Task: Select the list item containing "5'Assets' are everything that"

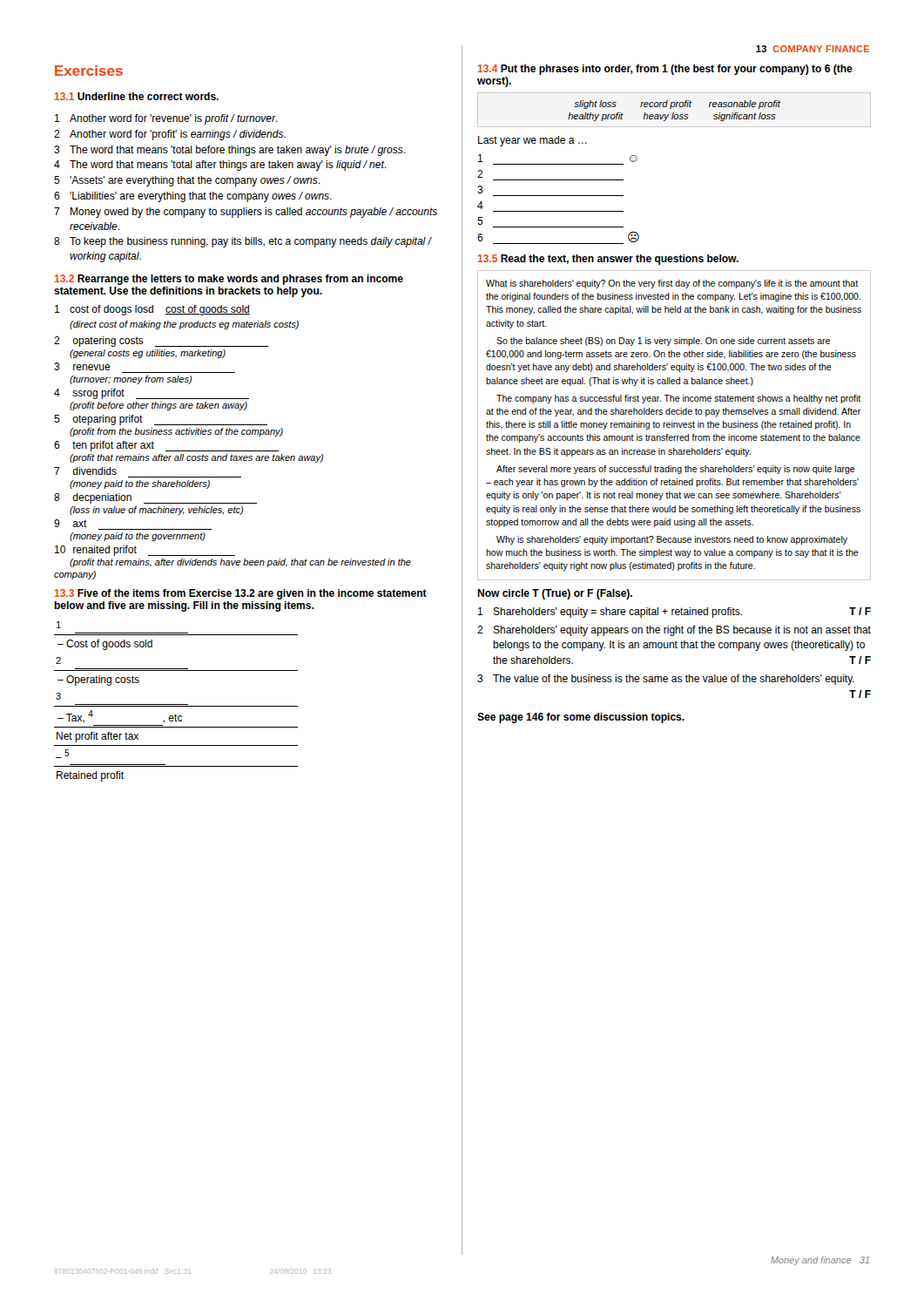Action: point(251,181)
